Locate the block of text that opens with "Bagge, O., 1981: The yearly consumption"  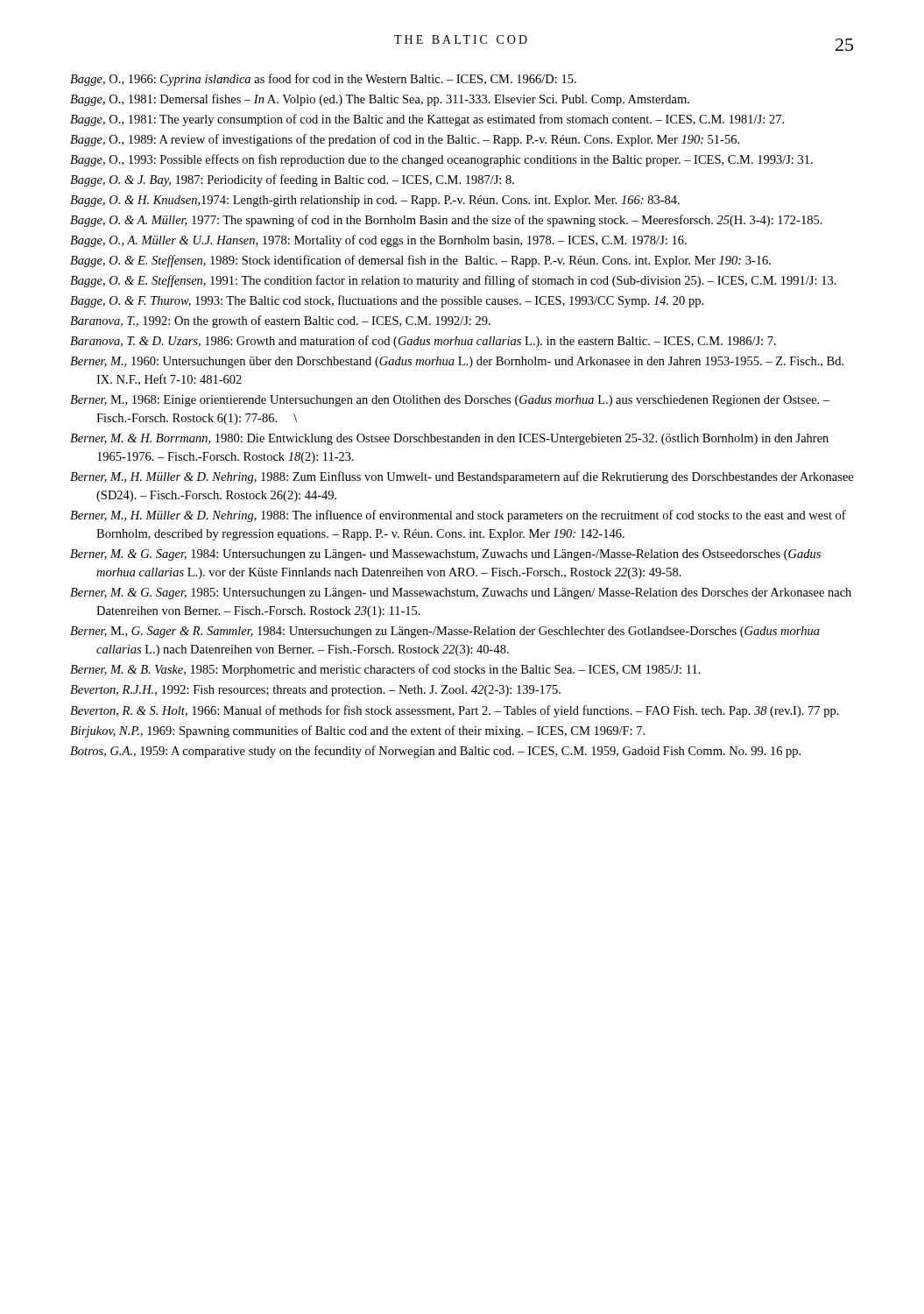tap(427, 119)
